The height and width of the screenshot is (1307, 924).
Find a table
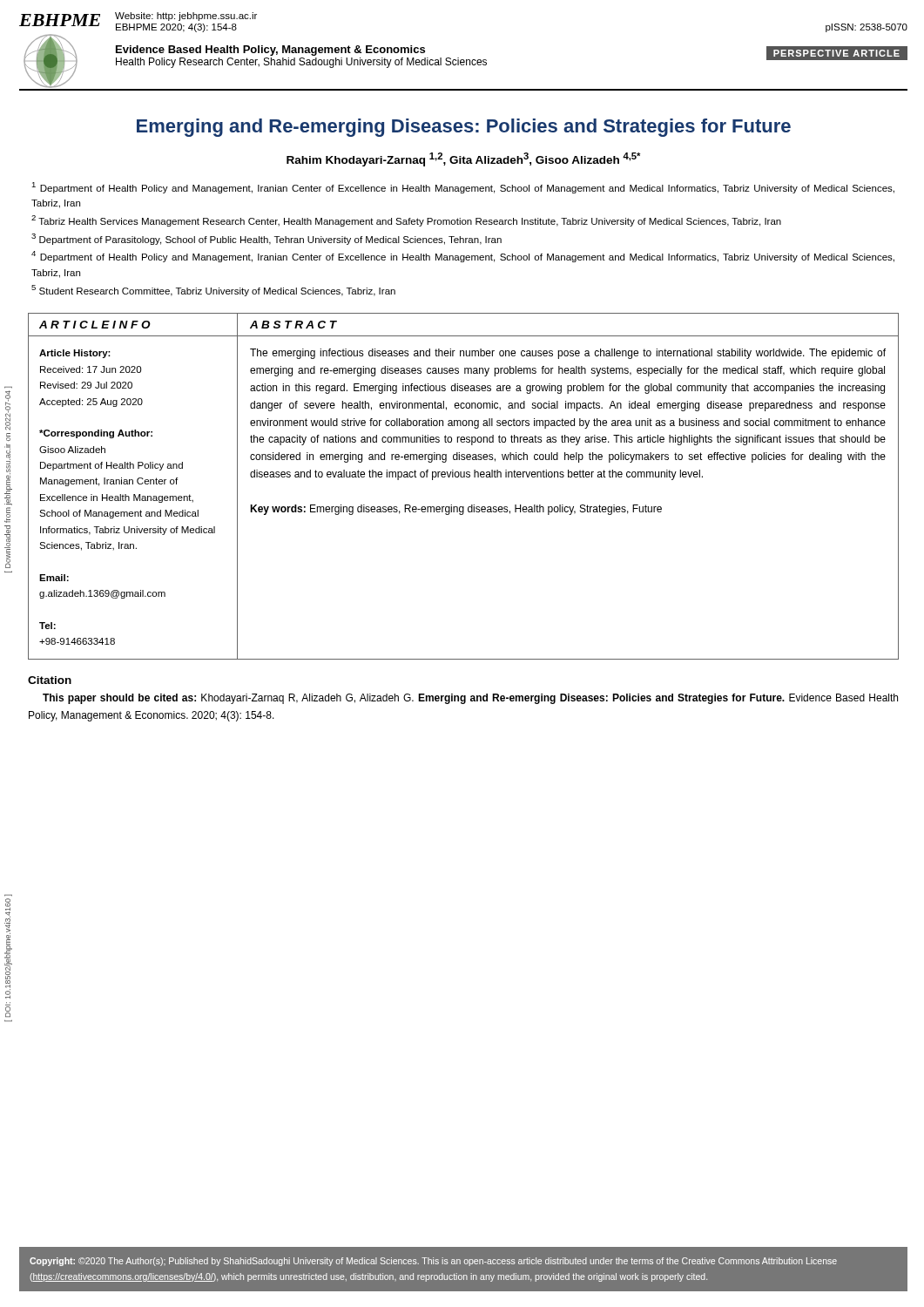pos(463,486)
